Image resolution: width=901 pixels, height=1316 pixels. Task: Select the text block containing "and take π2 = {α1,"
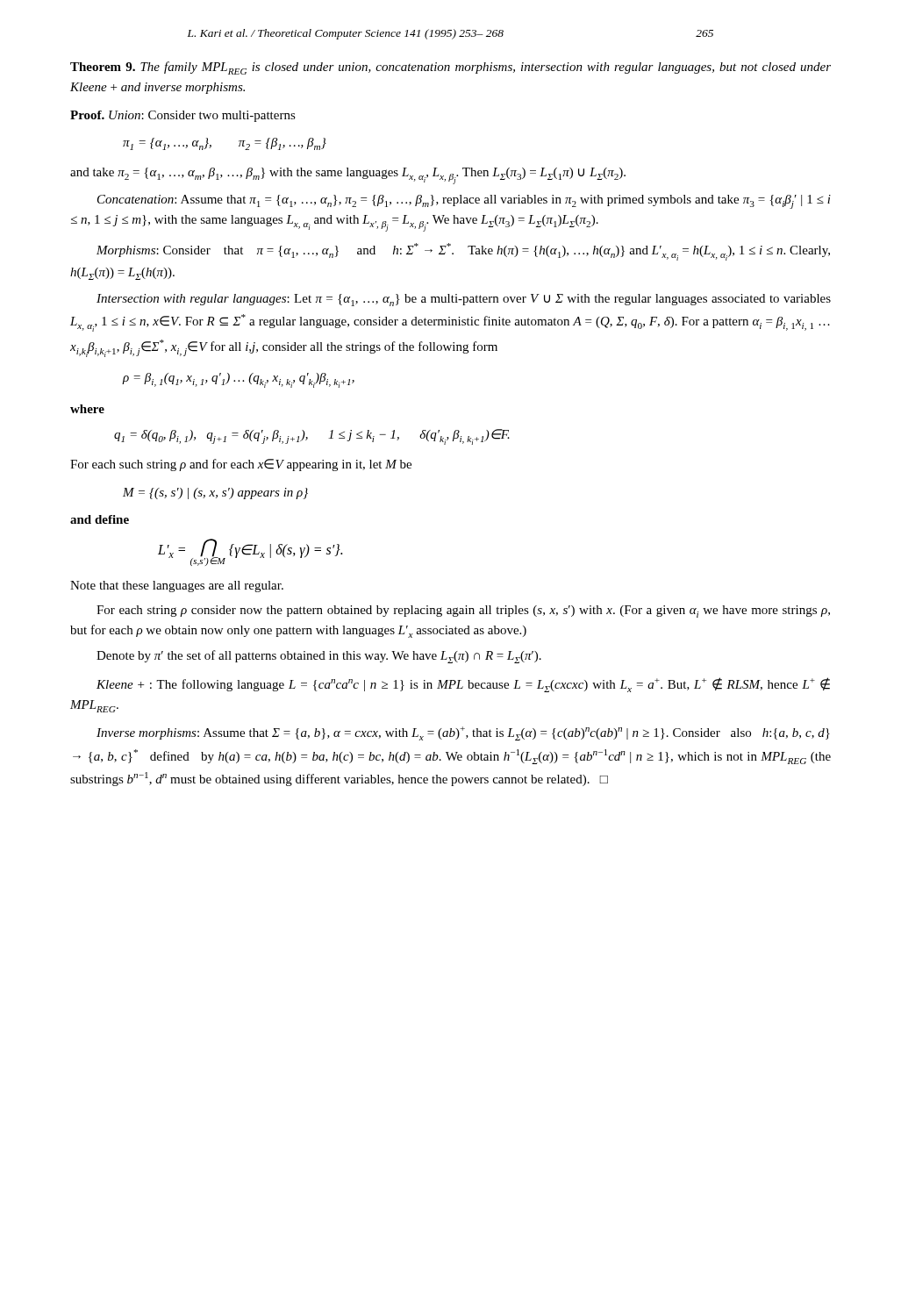450,261
